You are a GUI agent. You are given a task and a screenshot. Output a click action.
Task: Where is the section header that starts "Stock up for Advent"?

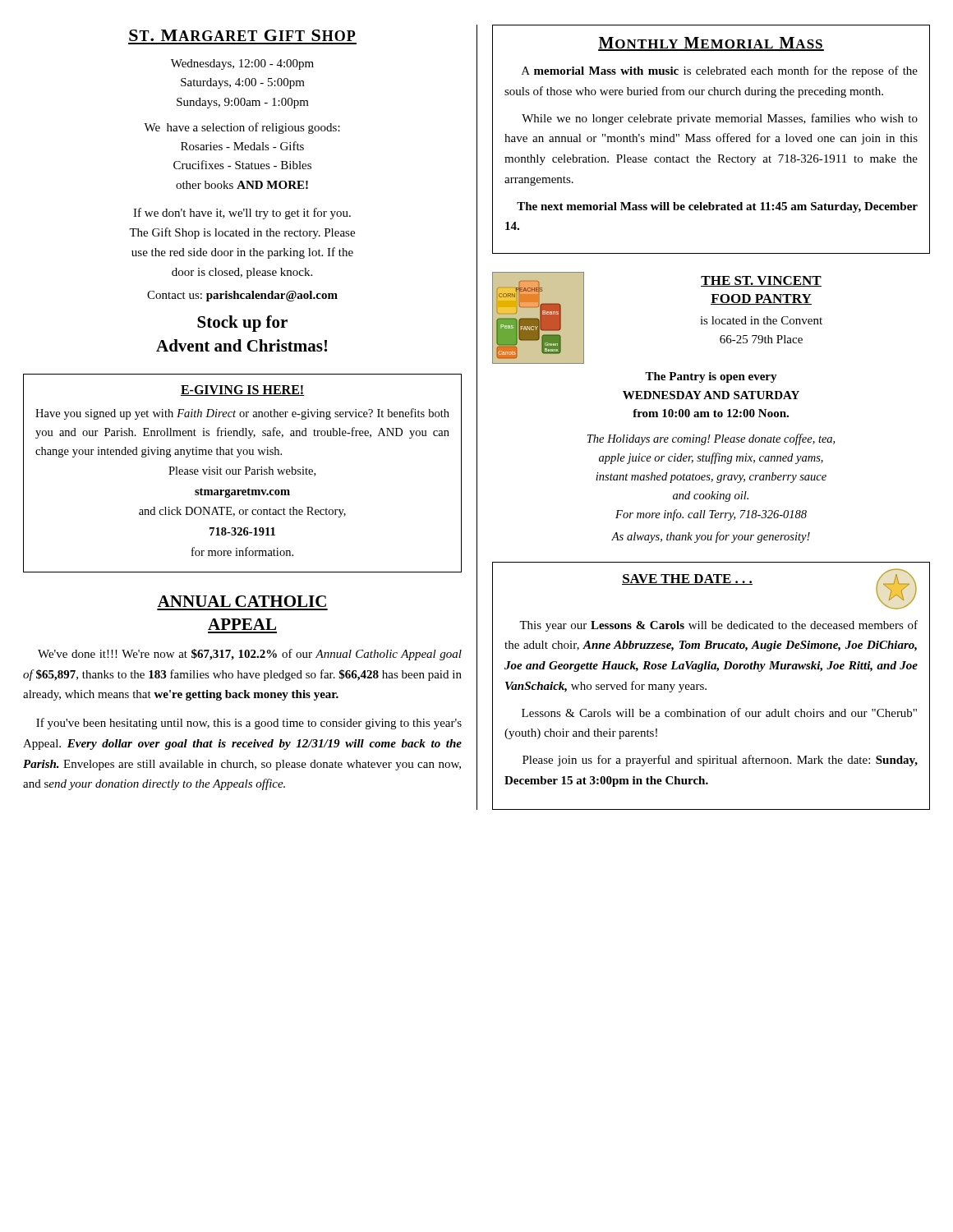[242, 334]
